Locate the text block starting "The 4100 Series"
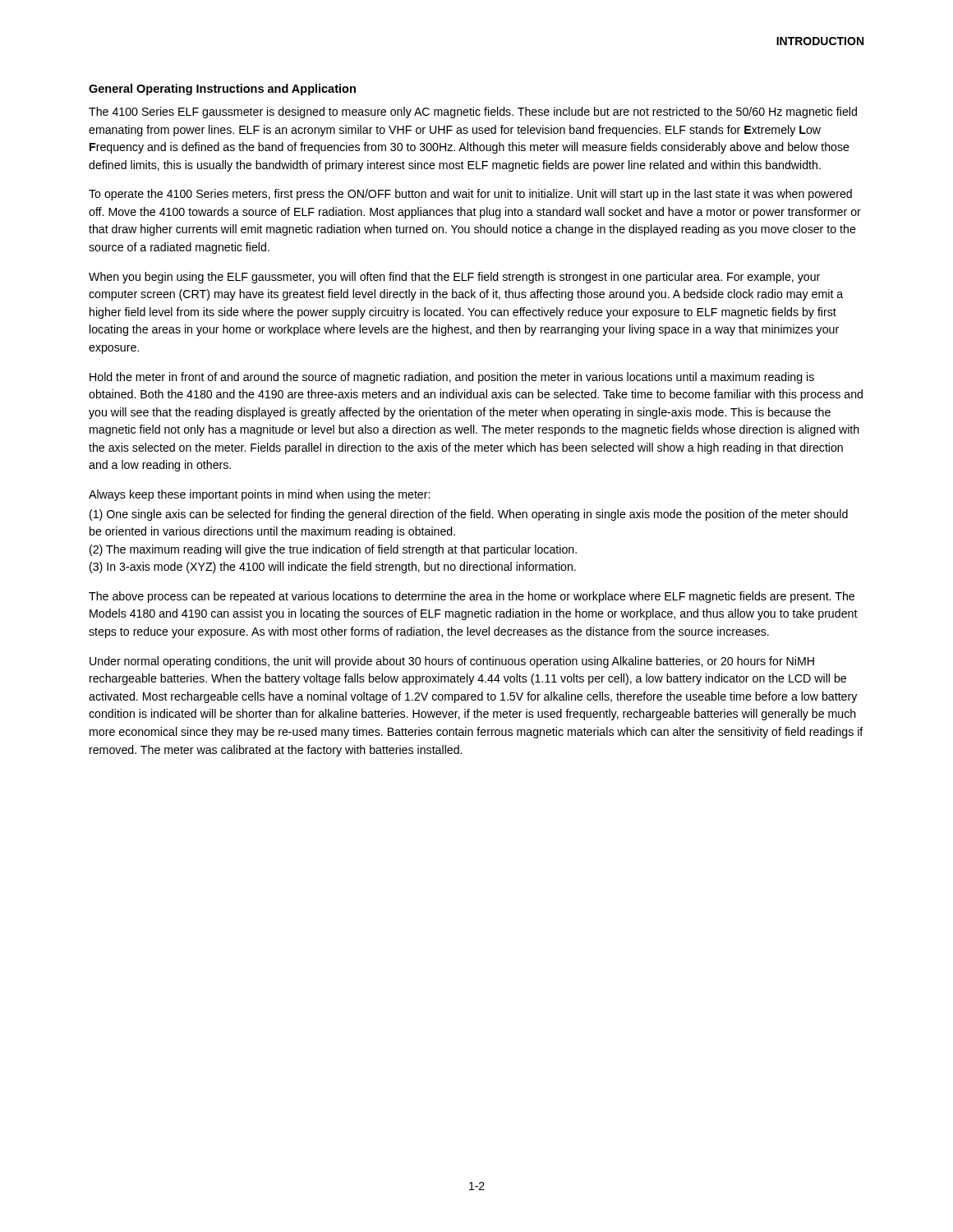This screenshot has width=953, height=1232. point(473,138)
